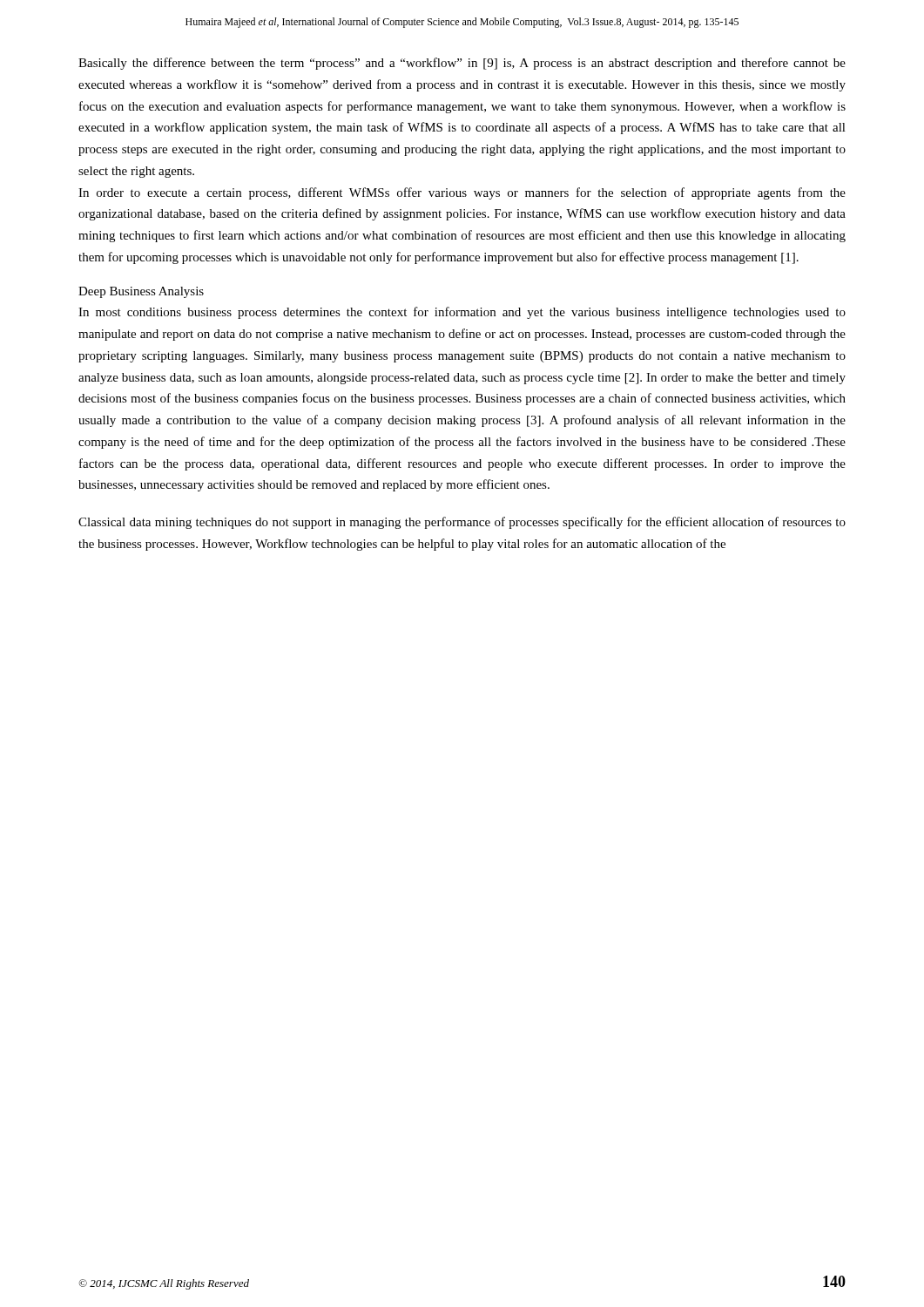Find the block on this page that starts "Classical data mining"
This screenshot has height=1307, width=924.
click(462, 533)
